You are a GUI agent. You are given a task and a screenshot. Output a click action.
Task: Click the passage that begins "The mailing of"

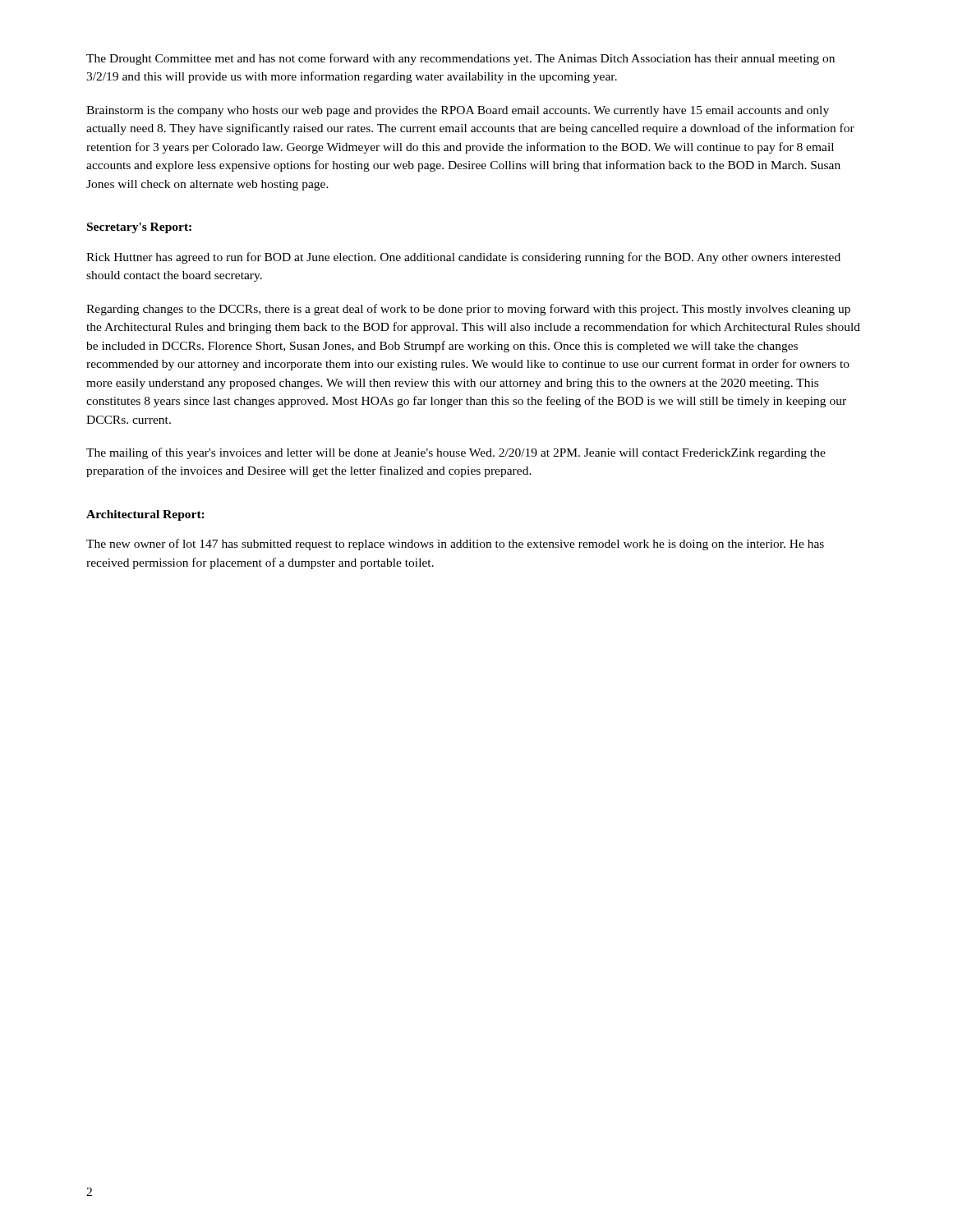456,461
